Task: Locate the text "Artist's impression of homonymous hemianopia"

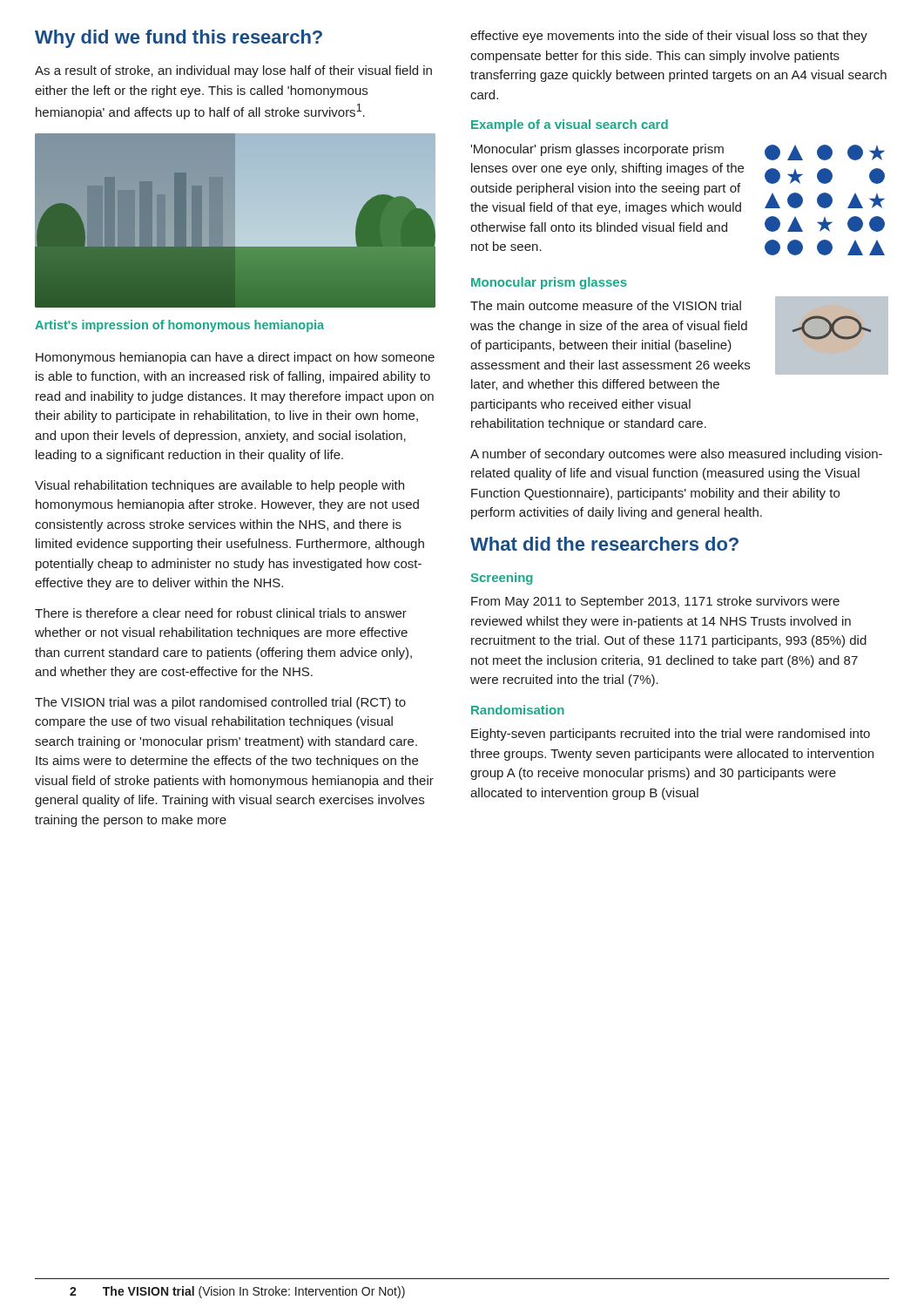Action: (235, 326)
